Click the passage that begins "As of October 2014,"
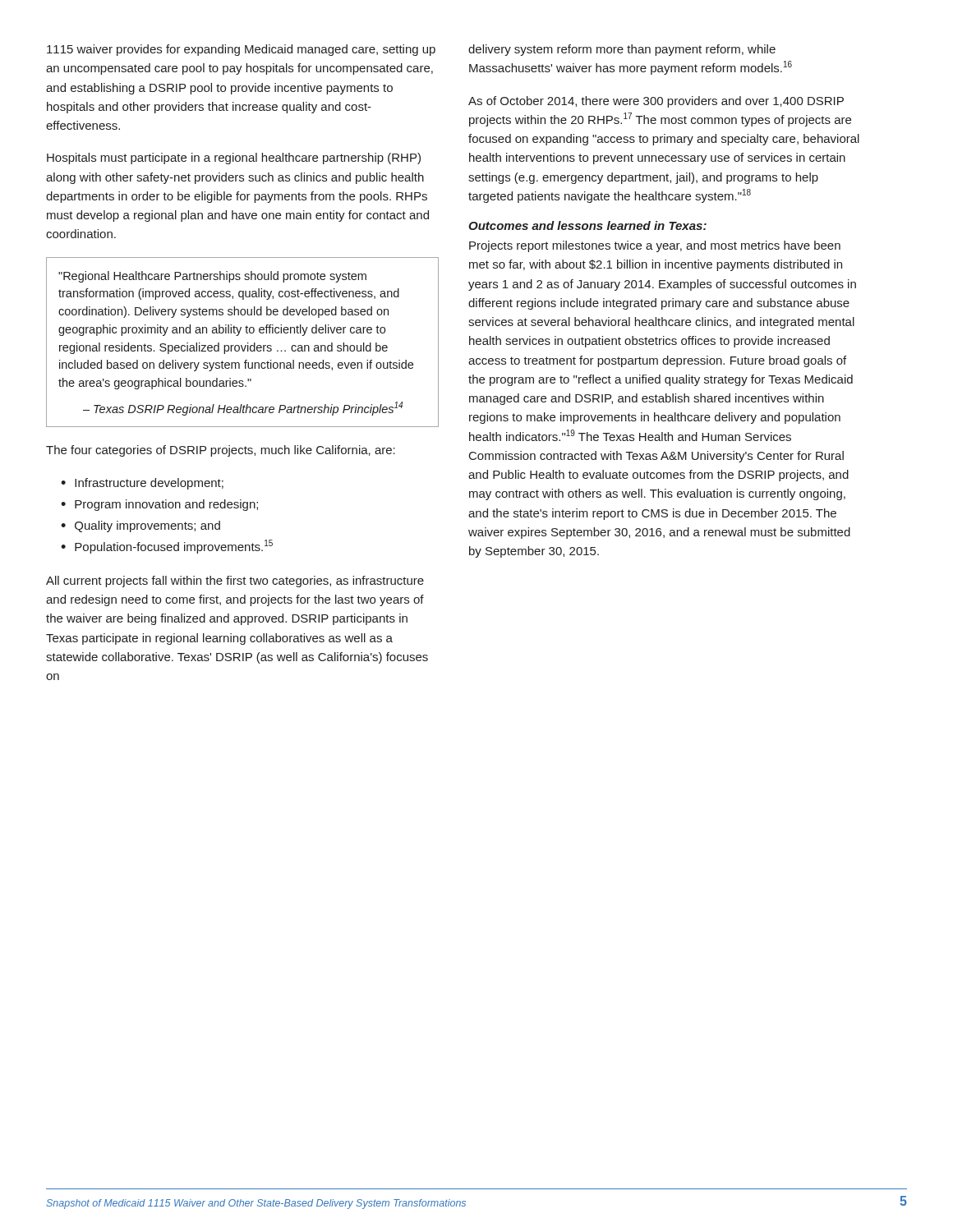The image size is (953, 1232). [x=664, y=148]
